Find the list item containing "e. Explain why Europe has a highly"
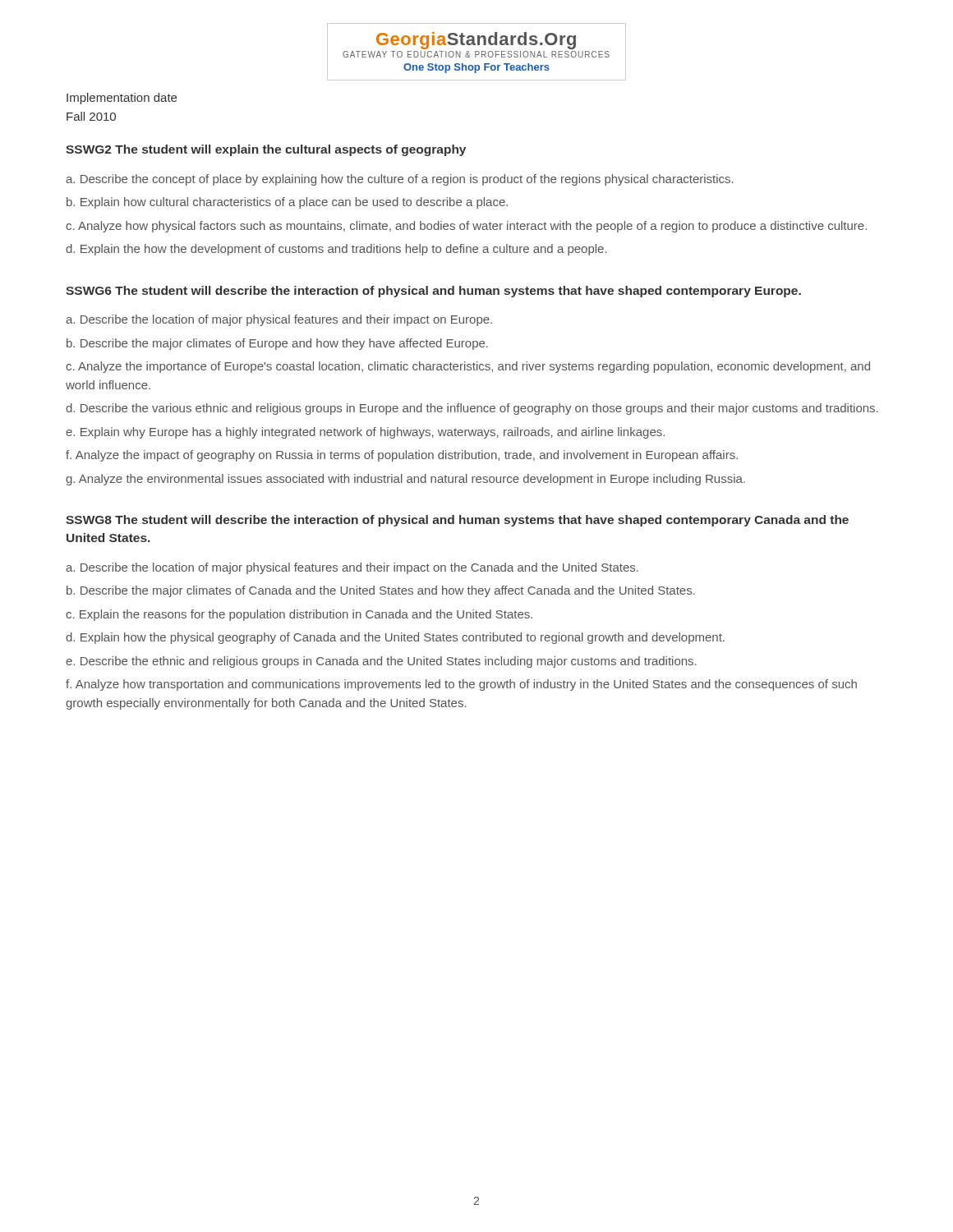The width and height of the screenshot is (953, 1232). click(366, 432)
